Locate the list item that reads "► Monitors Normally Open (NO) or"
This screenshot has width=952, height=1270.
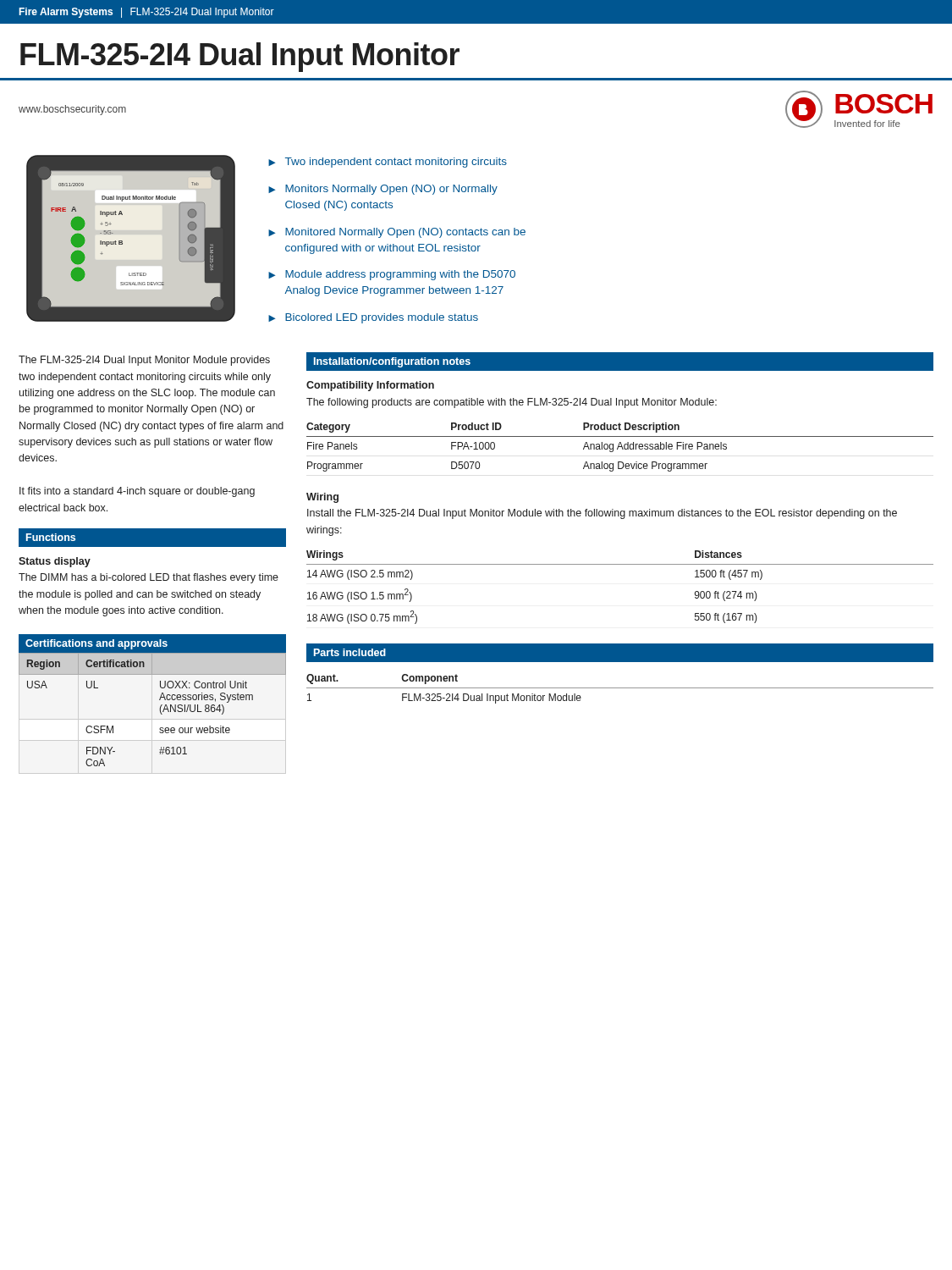point(382,197)
